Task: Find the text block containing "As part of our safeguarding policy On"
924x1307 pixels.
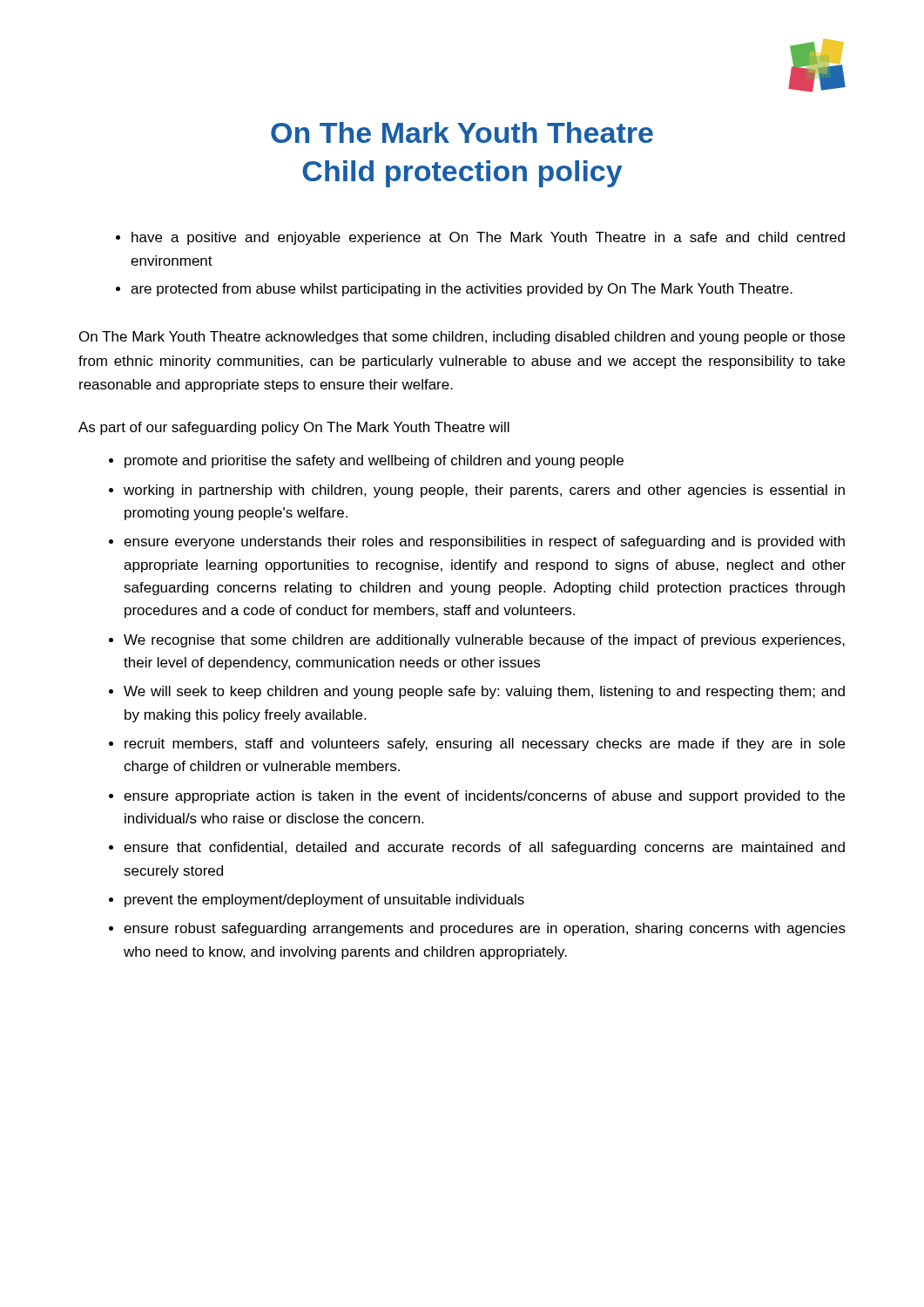Action: [294, 427]
